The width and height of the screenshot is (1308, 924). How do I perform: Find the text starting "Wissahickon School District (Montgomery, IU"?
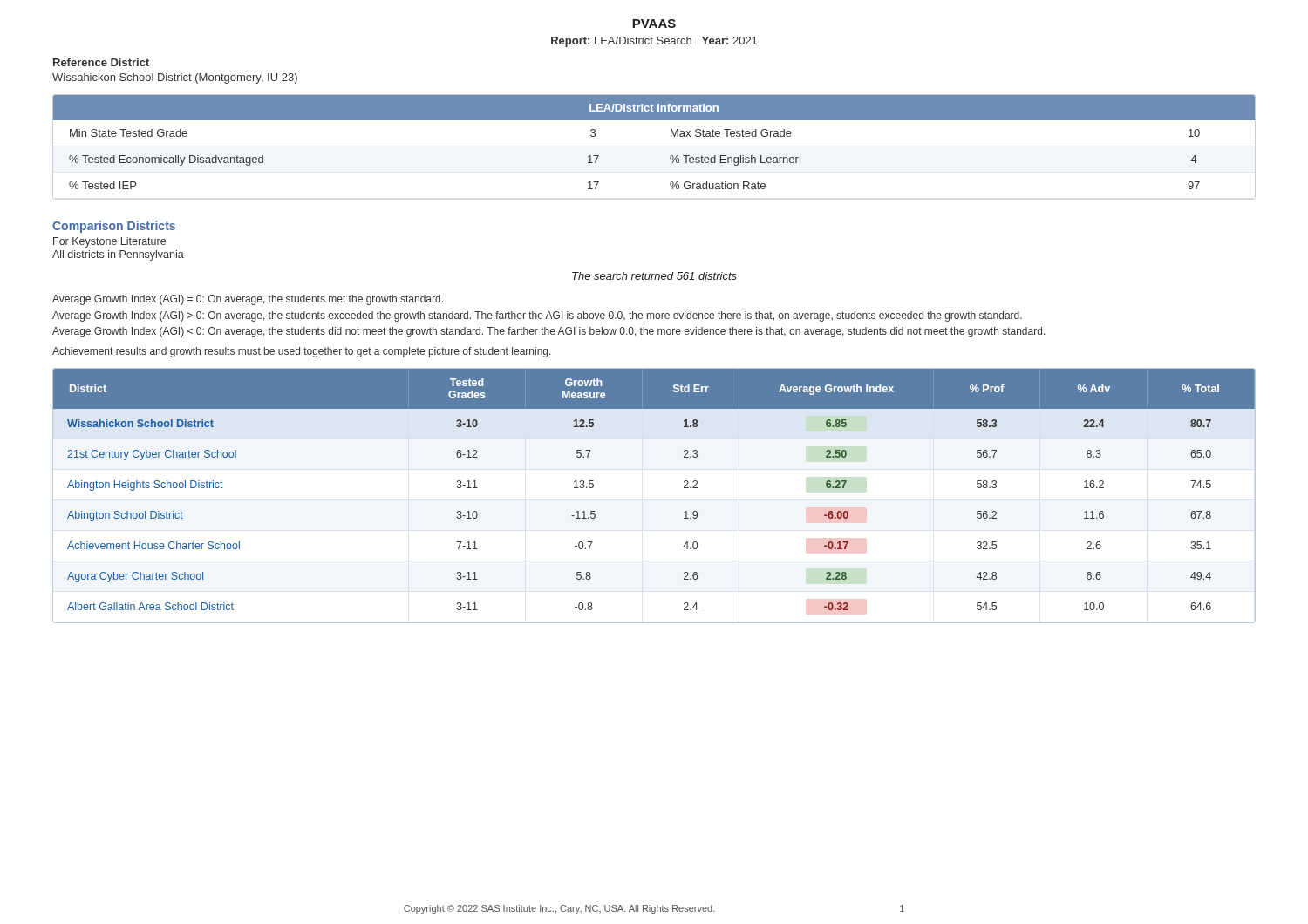coord(175,77)
